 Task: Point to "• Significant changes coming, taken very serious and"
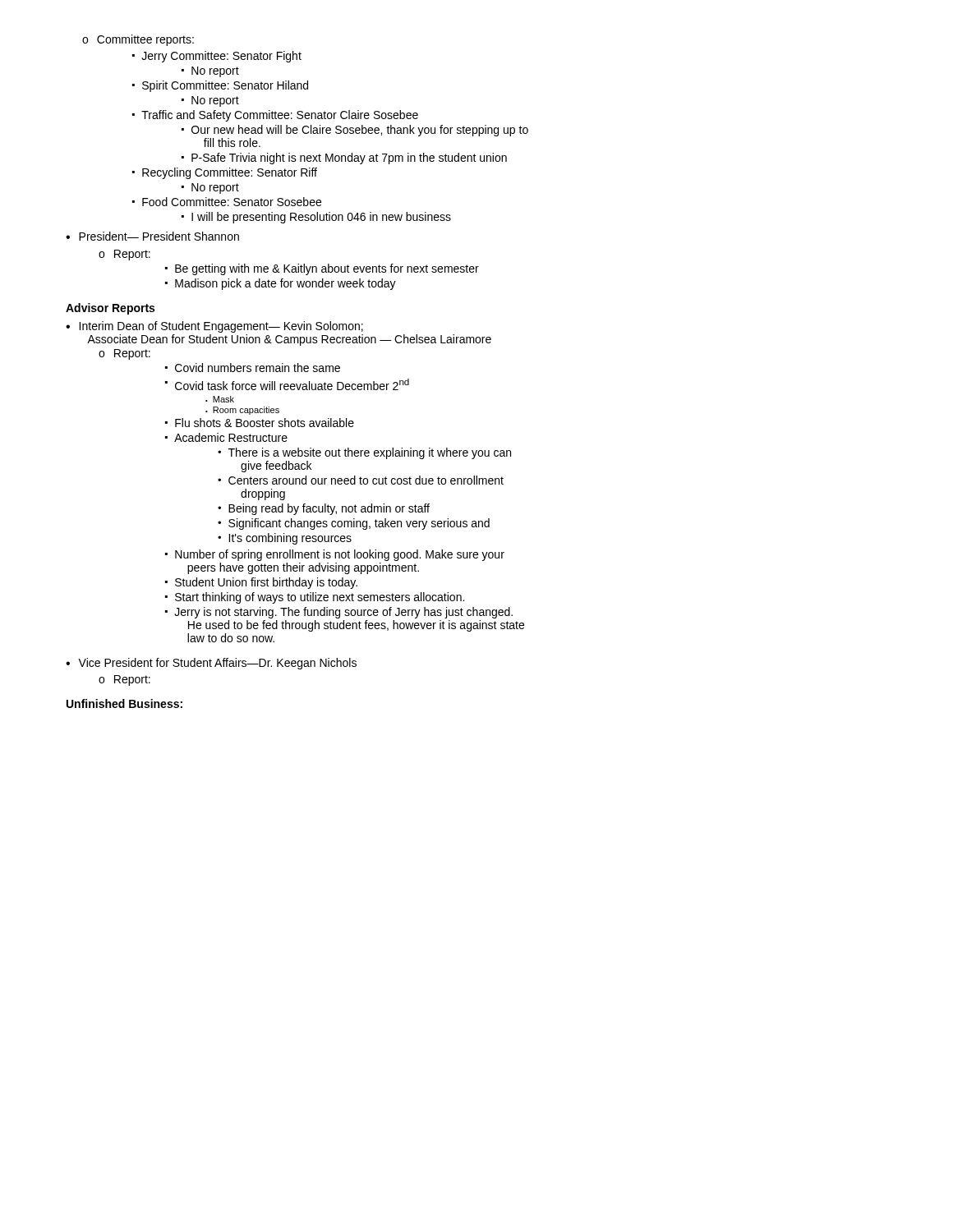(x=354, y=523)
